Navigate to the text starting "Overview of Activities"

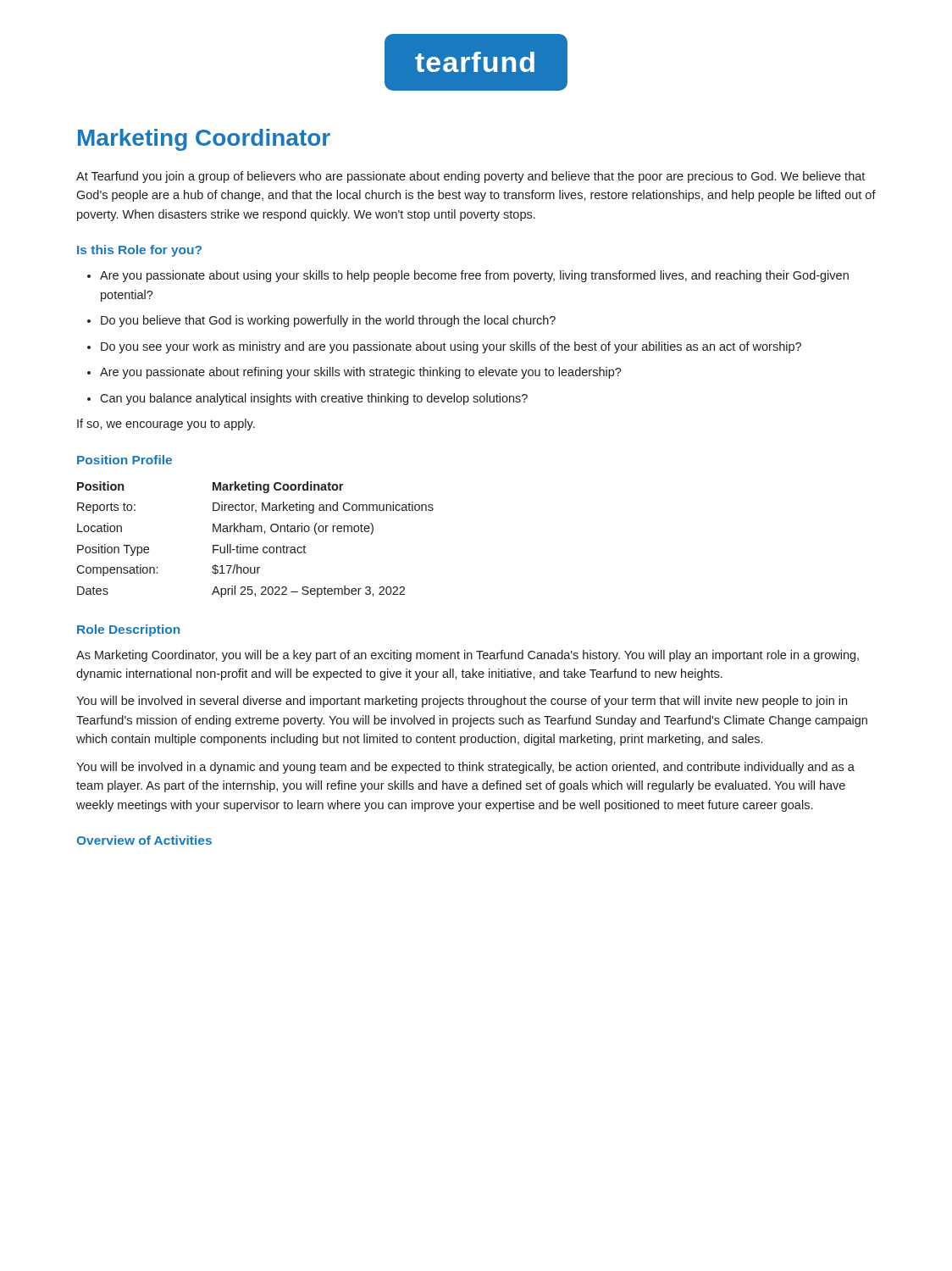tap(144, 840)
